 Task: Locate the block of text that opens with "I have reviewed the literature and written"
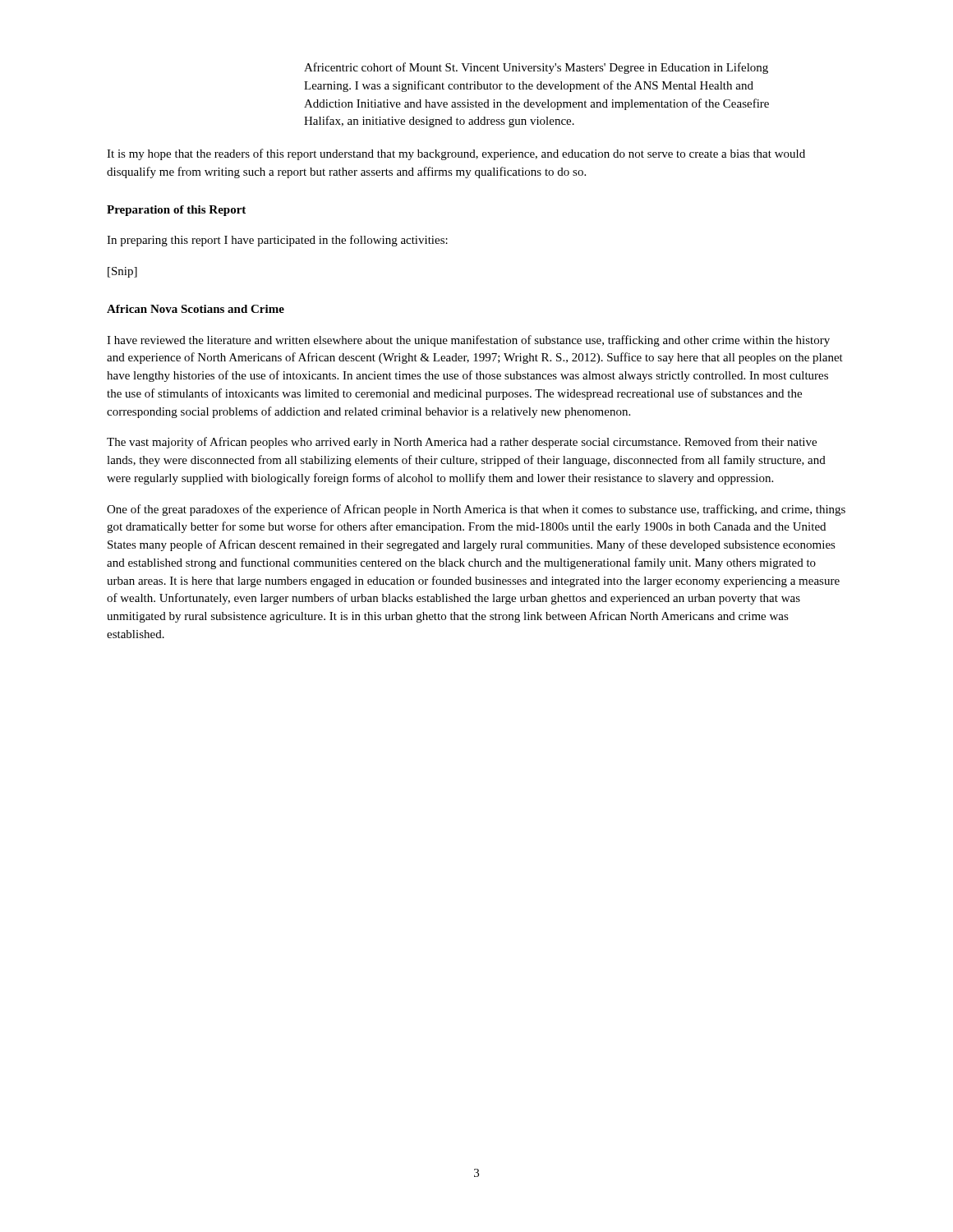[475, 375]
